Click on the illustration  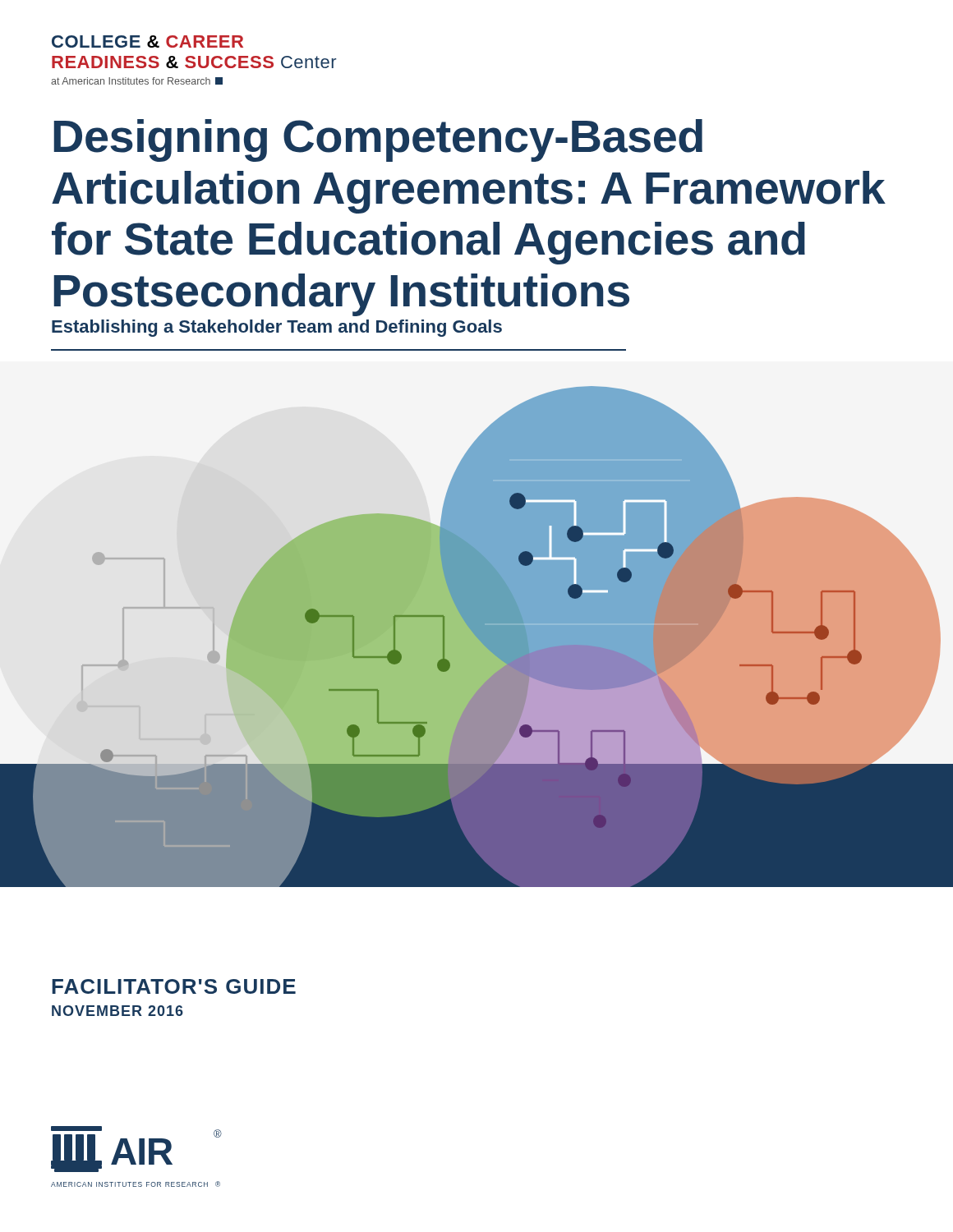[x=476, y=624]
